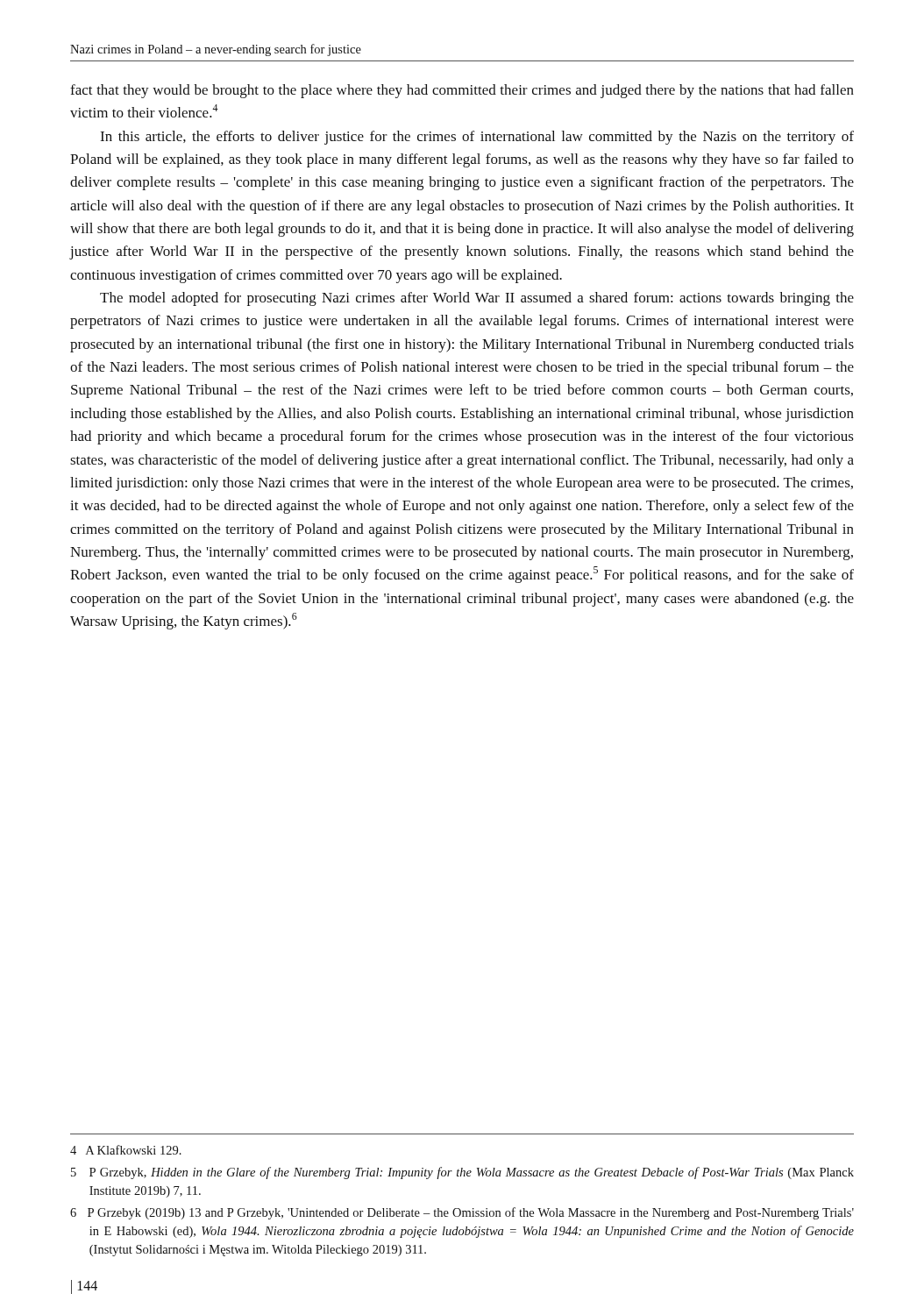
Task: Point to the block beginning "4 A Klafkowski"
Action: tap(126, 1150)
